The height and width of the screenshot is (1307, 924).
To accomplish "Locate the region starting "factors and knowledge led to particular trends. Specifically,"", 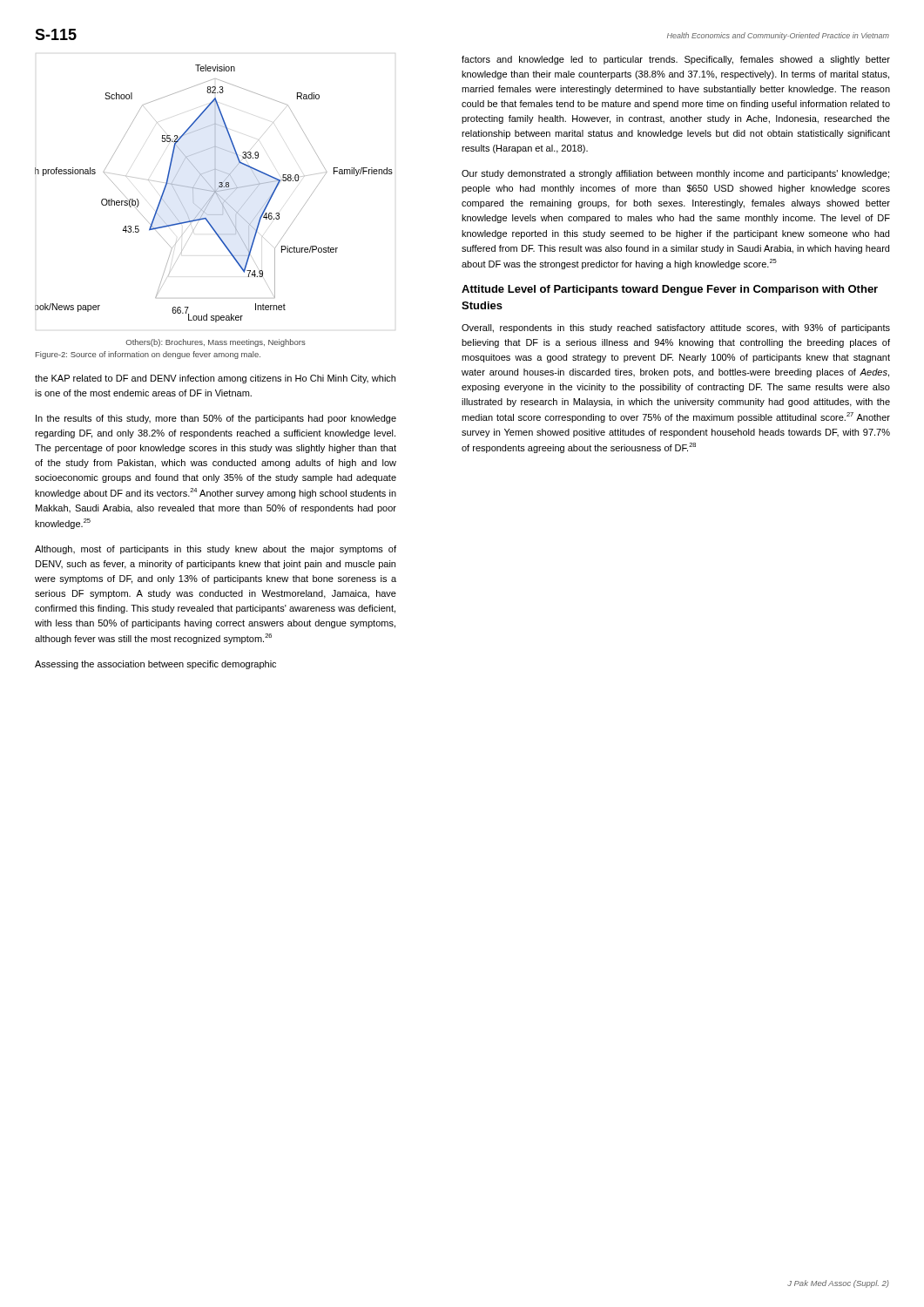I will (x=676, y=104).
